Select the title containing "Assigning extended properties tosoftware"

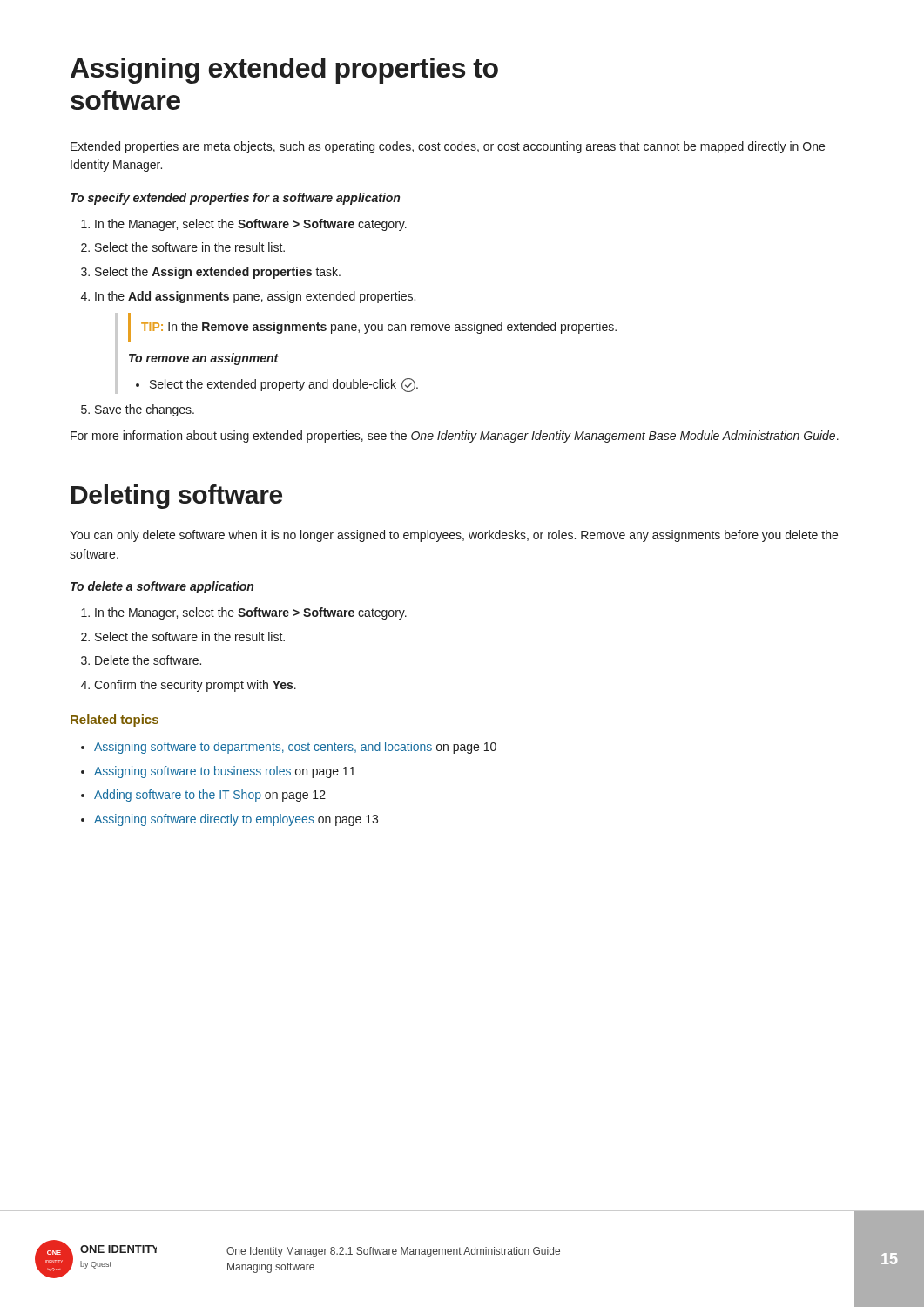(x=462, y=84)
